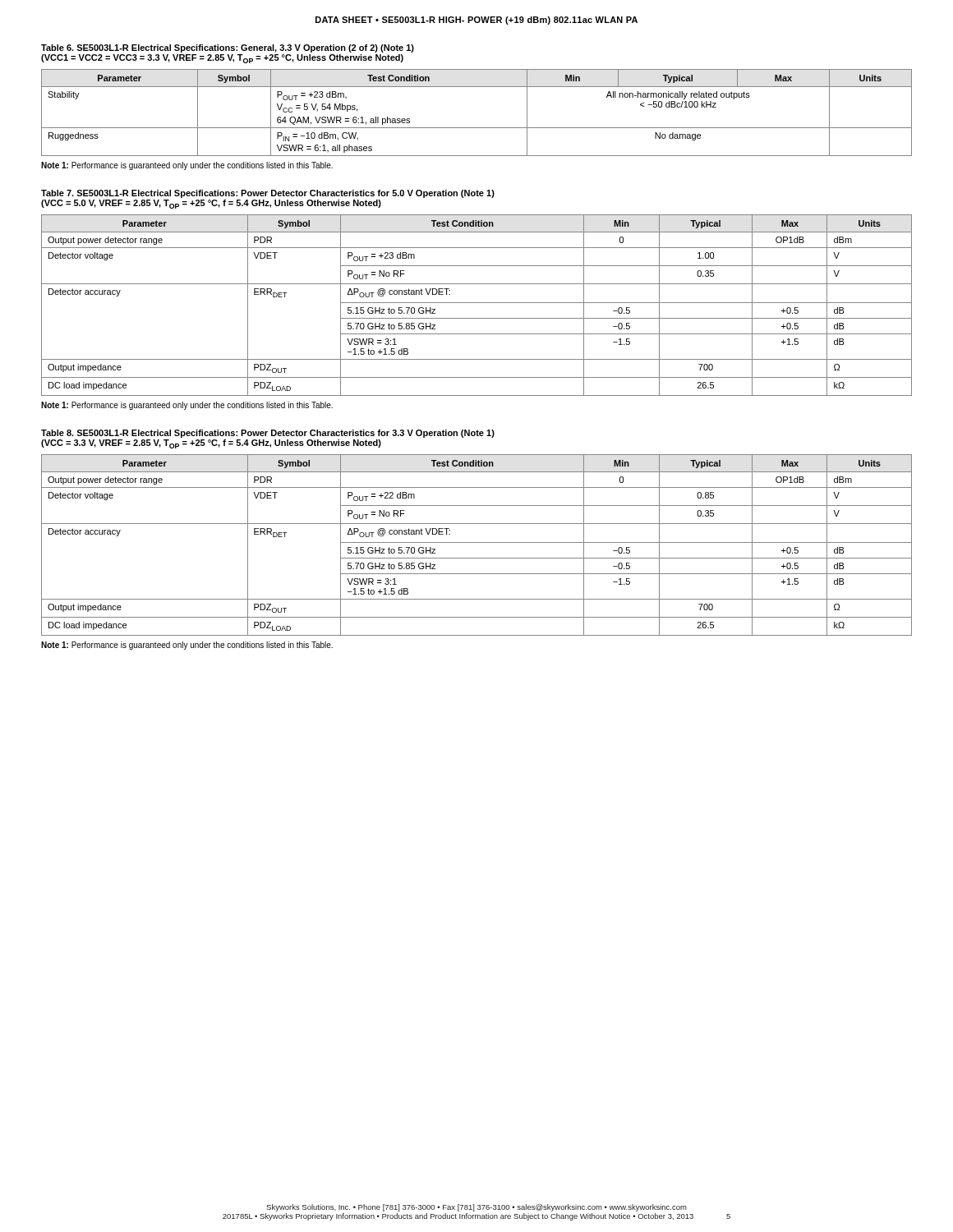Where is the section header that starts "Table 6. SE5003L1-R"?
This screenshot has width=953, height=1232.
pyautogui.click(x=228, y=54)
